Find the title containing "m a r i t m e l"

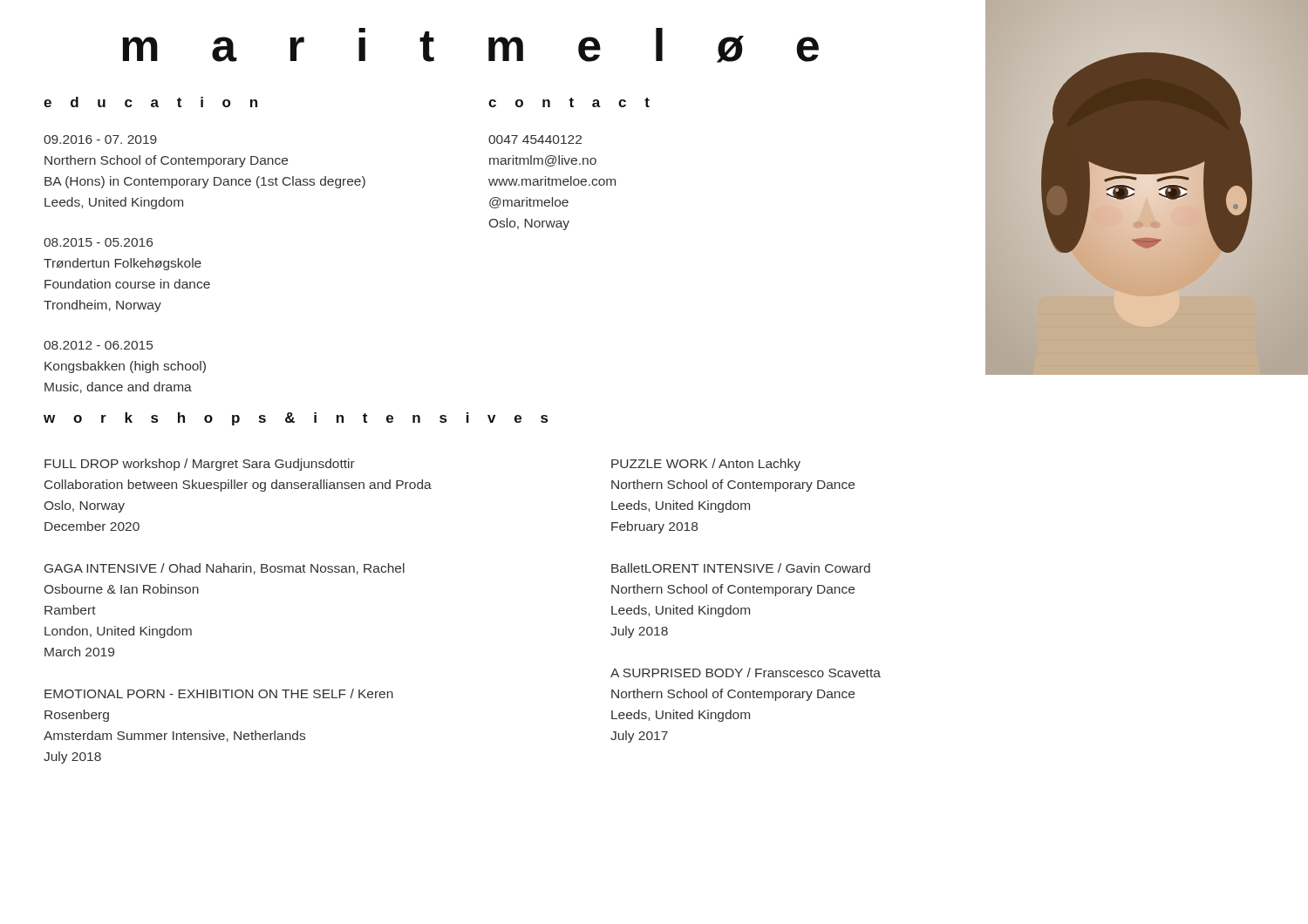tap(480, 45)
